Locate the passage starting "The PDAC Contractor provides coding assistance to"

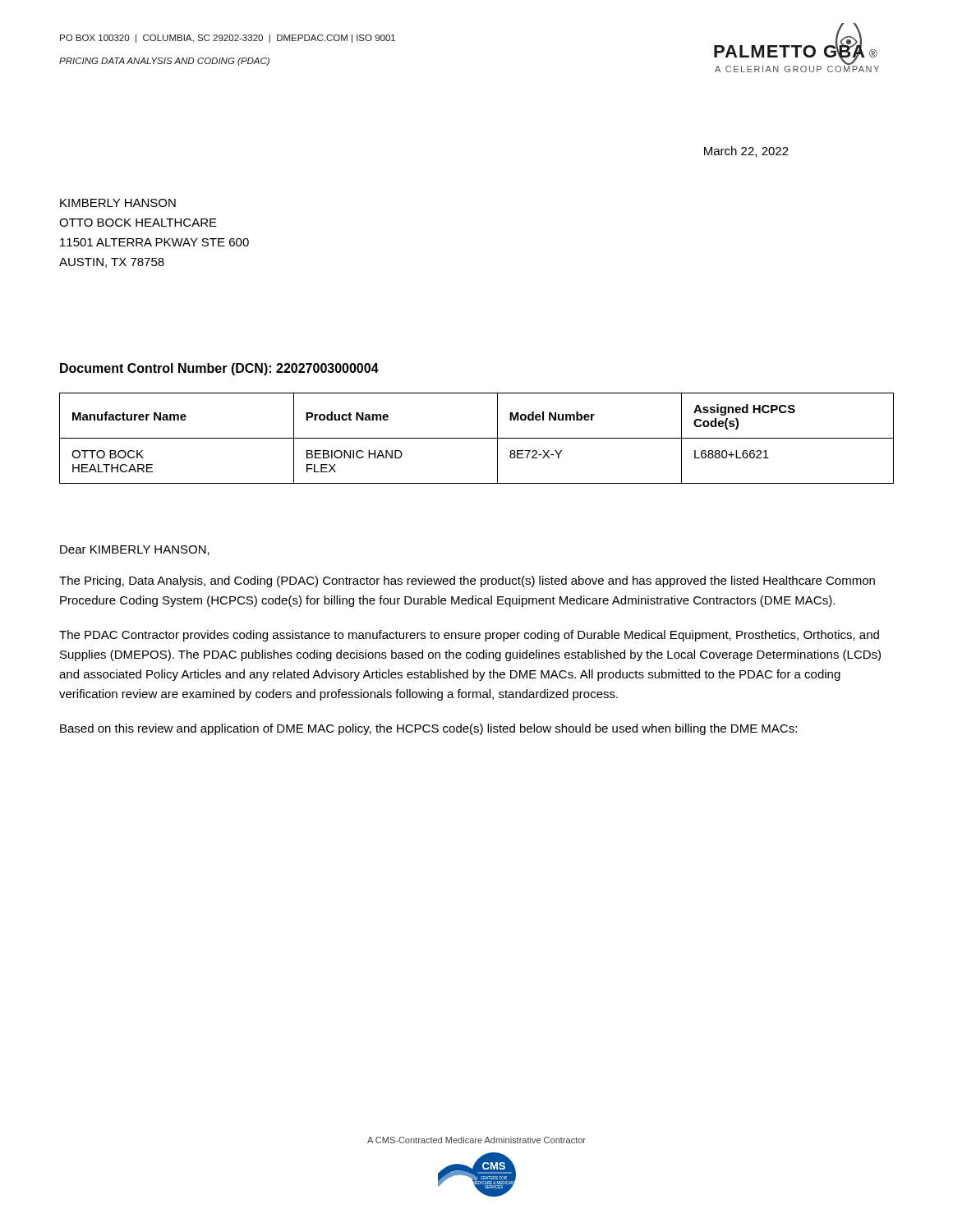[x=470, y=664]
